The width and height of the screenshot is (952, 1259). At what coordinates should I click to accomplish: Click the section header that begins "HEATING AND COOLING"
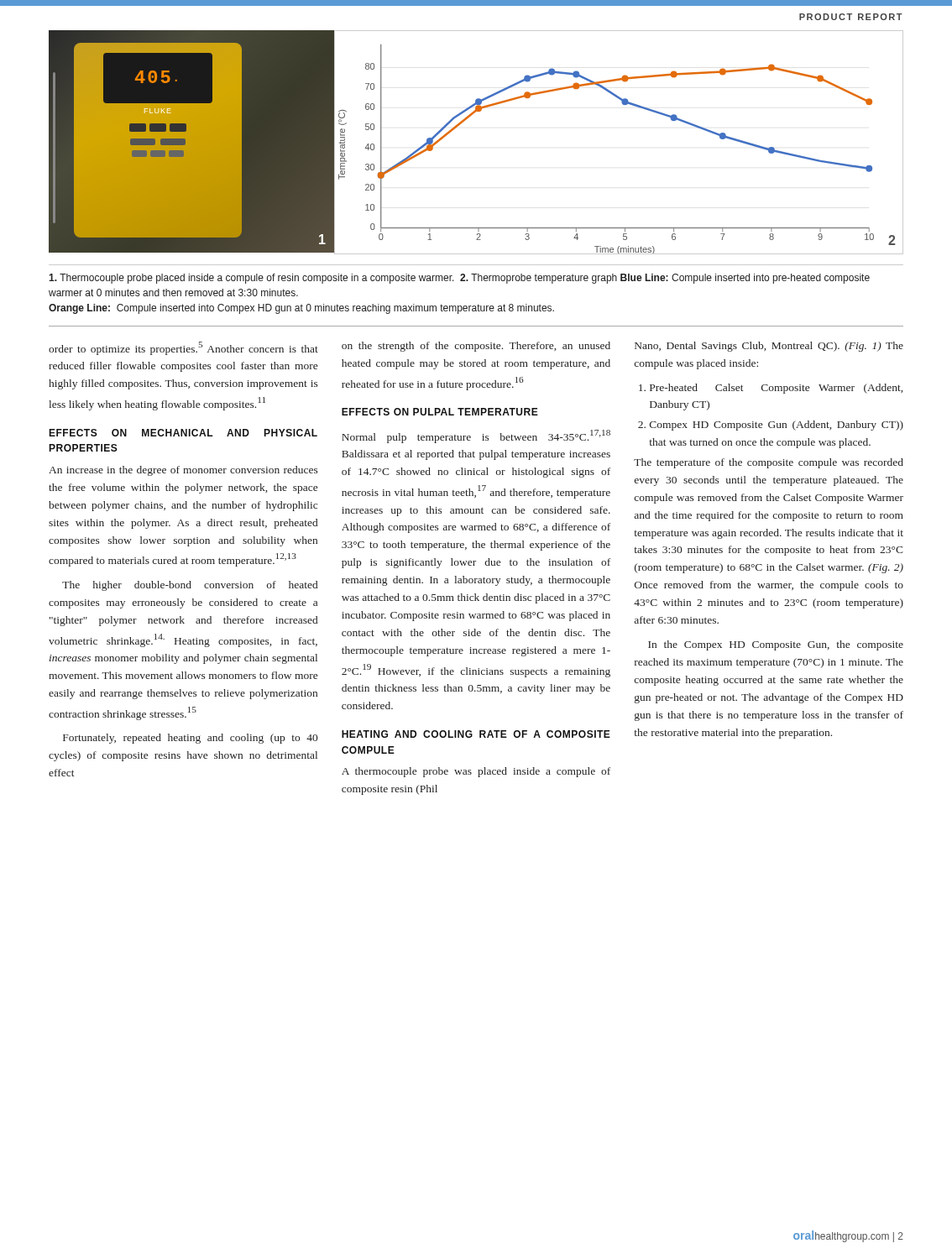[x=476, y=742]
